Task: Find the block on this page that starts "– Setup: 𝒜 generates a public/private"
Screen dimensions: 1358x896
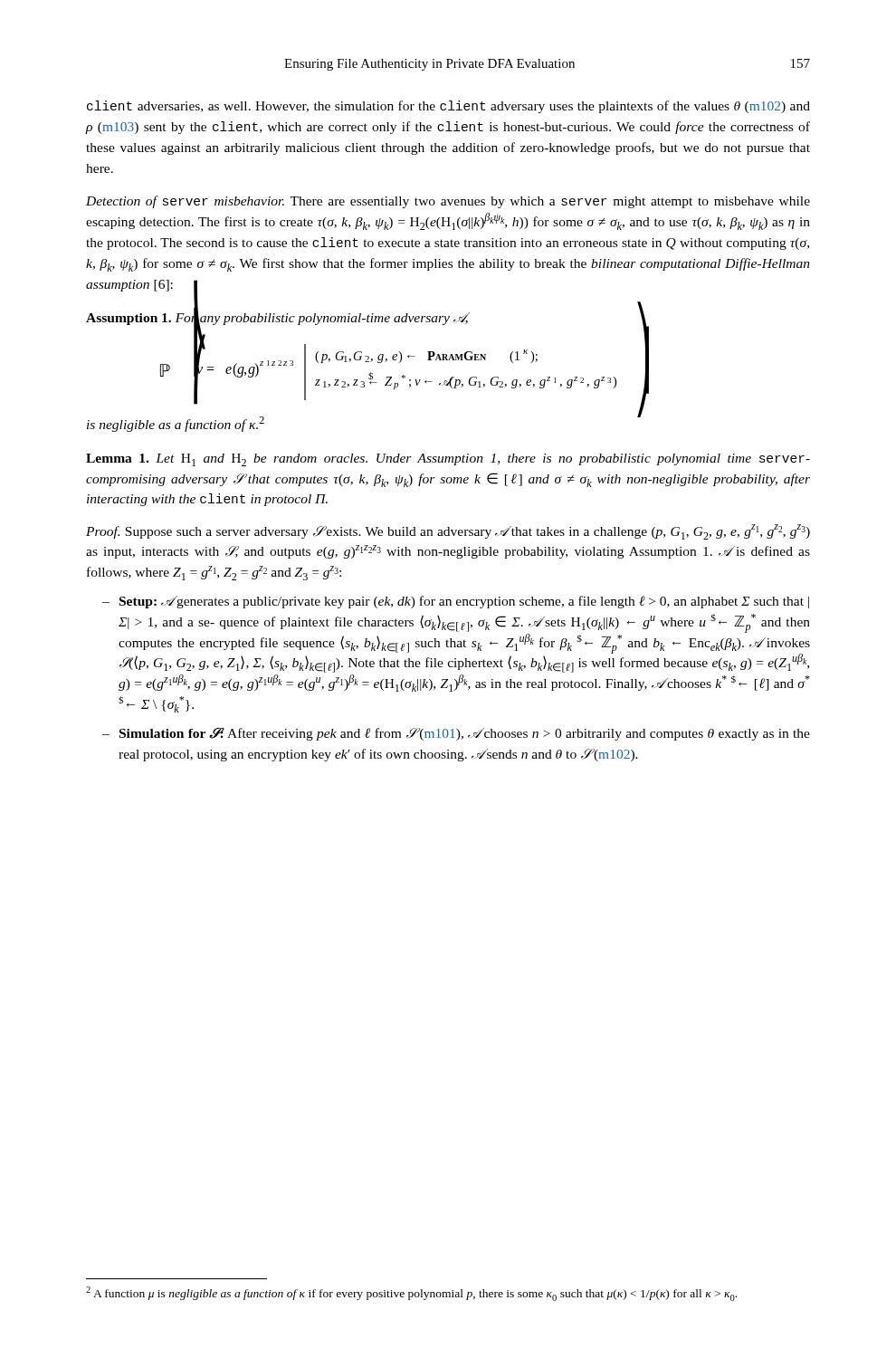Action: pos(456,653)
